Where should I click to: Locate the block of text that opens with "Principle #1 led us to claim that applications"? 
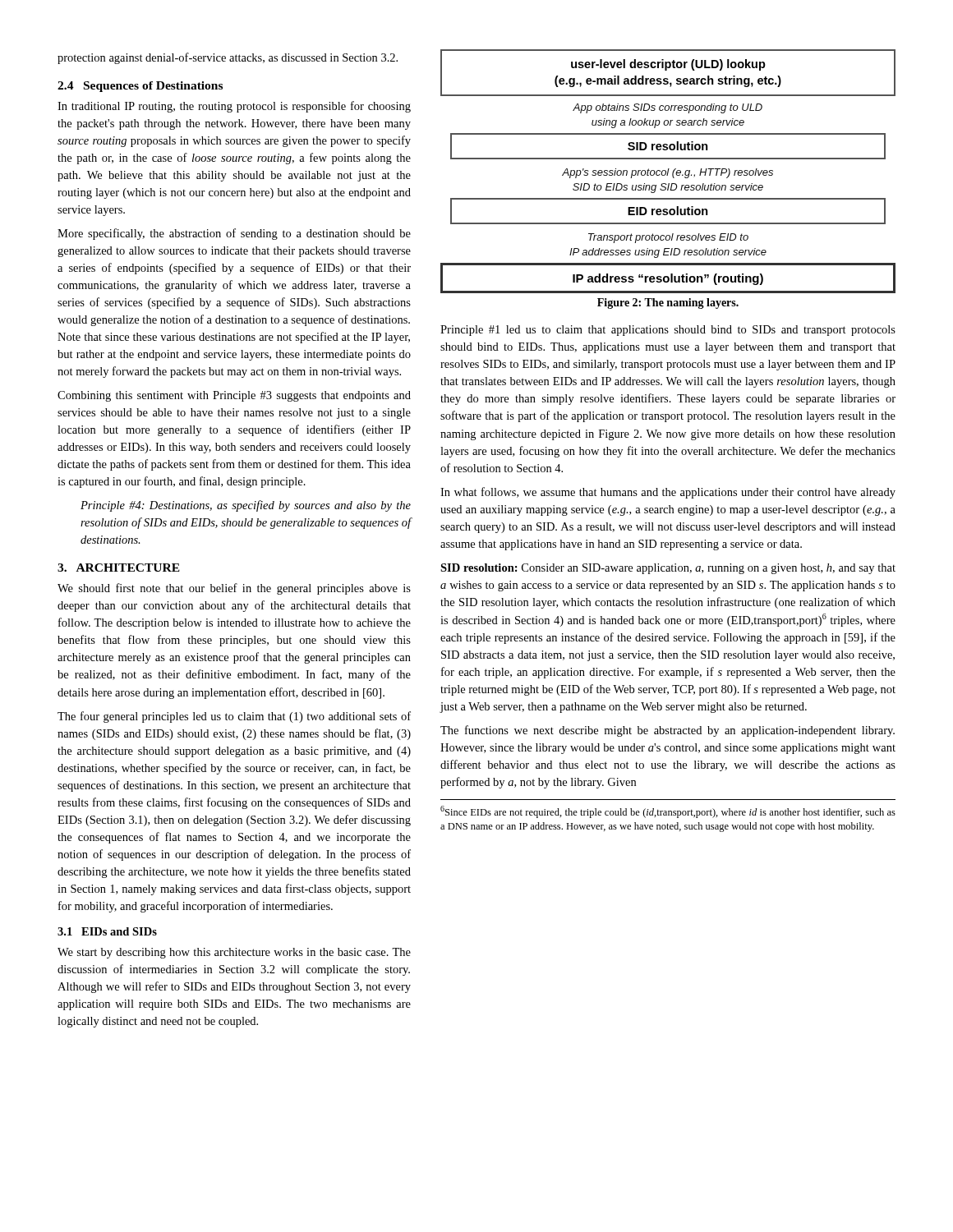pos(668,556)
